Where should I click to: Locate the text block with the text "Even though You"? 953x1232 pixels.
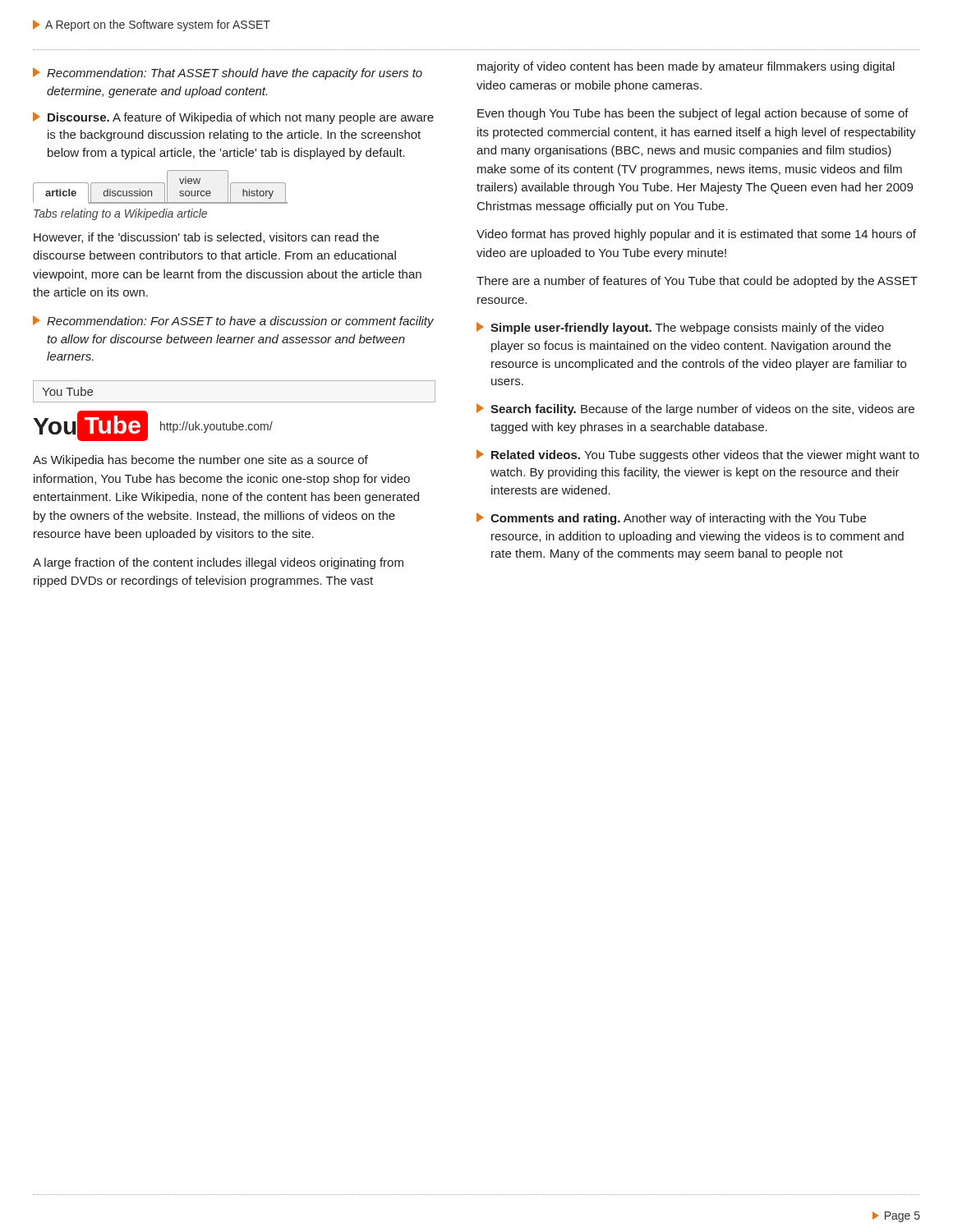(x=698, y=160)
